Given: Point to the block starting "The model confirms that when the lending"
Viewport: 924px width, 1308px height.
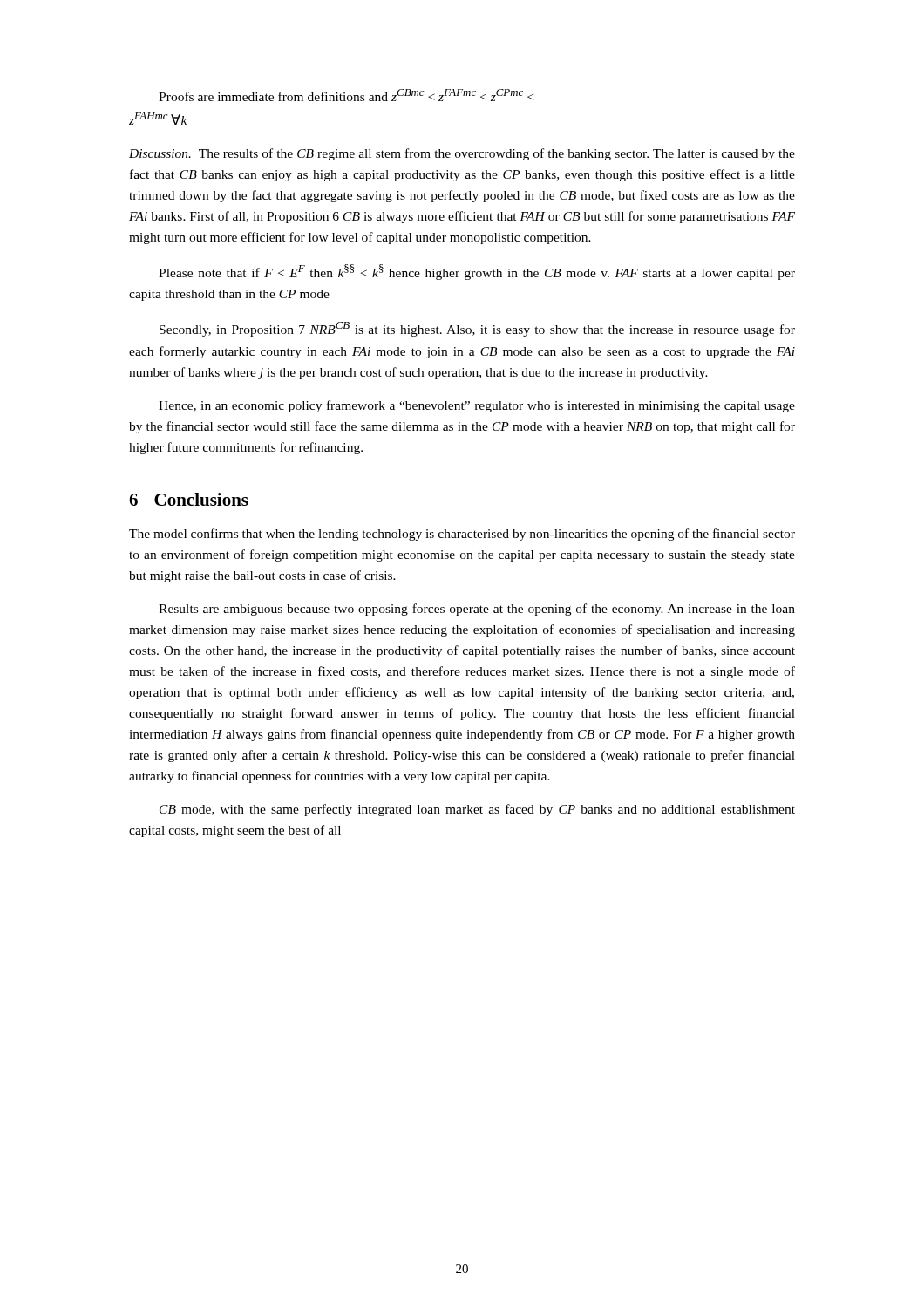Looking at the screenshot, I should point(462,554).
